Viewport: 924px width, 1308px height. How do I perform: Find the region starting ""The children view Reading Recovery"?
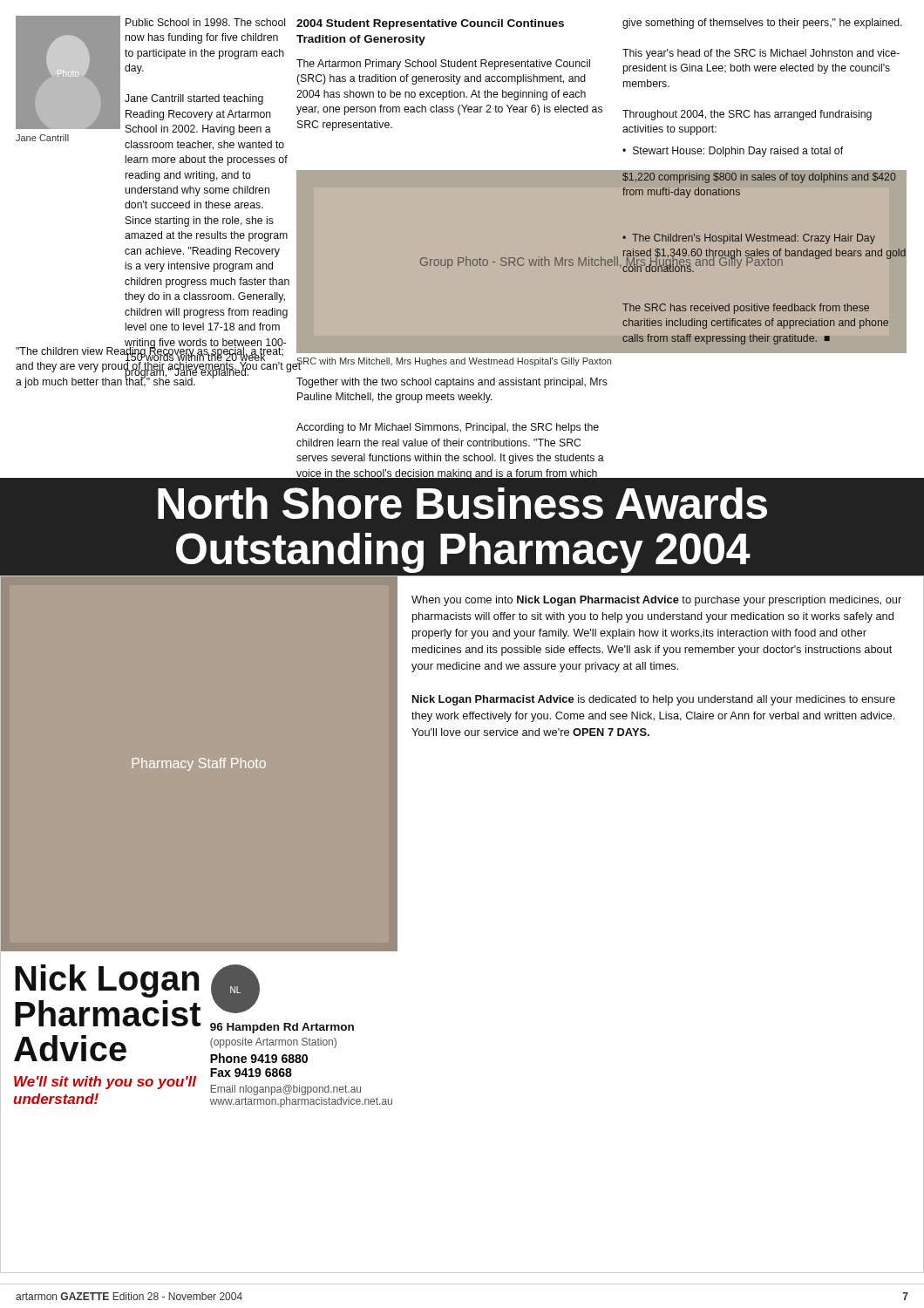click(158, 367)
